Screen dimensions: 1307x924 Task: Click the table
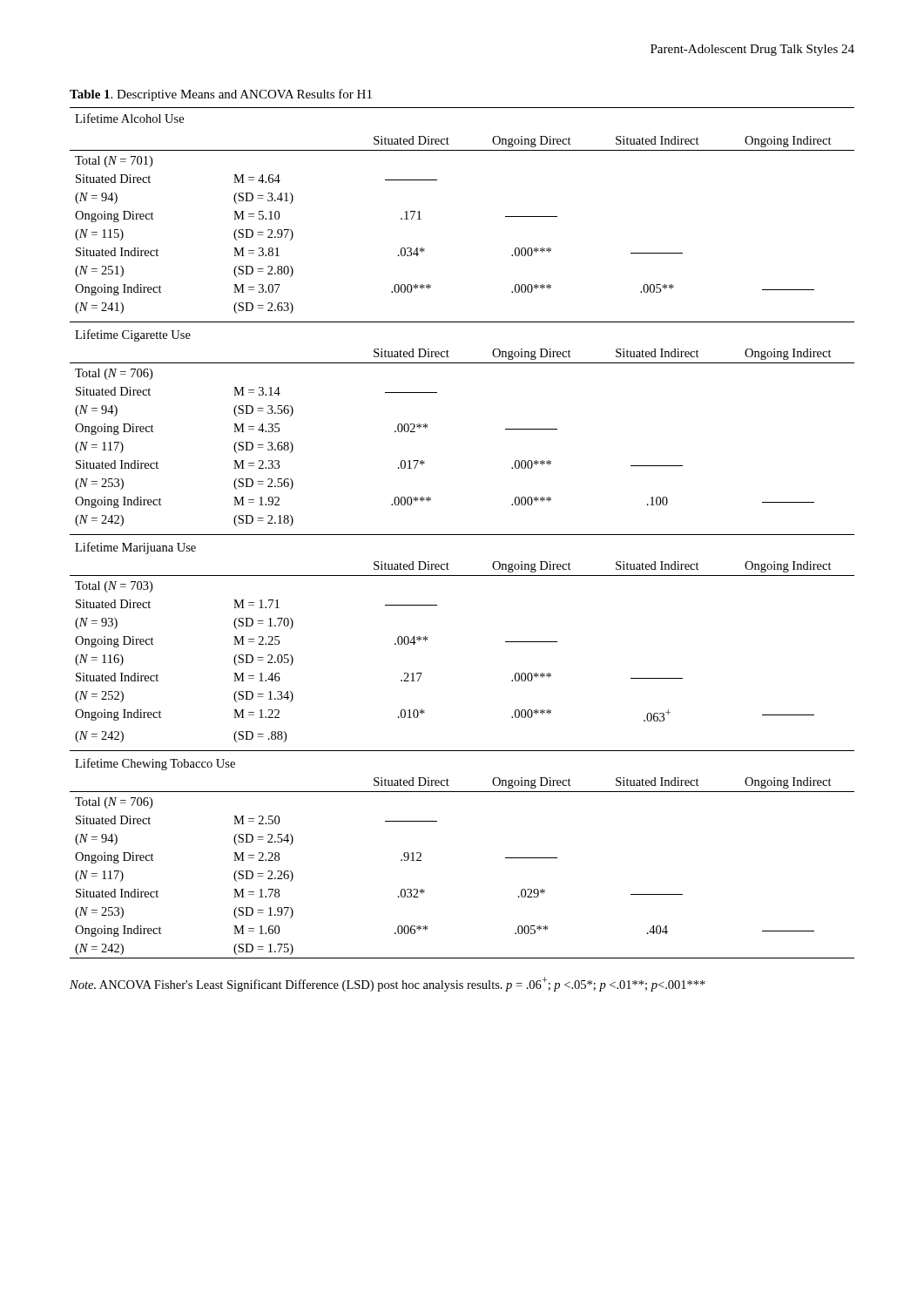[x=462, y=533]
